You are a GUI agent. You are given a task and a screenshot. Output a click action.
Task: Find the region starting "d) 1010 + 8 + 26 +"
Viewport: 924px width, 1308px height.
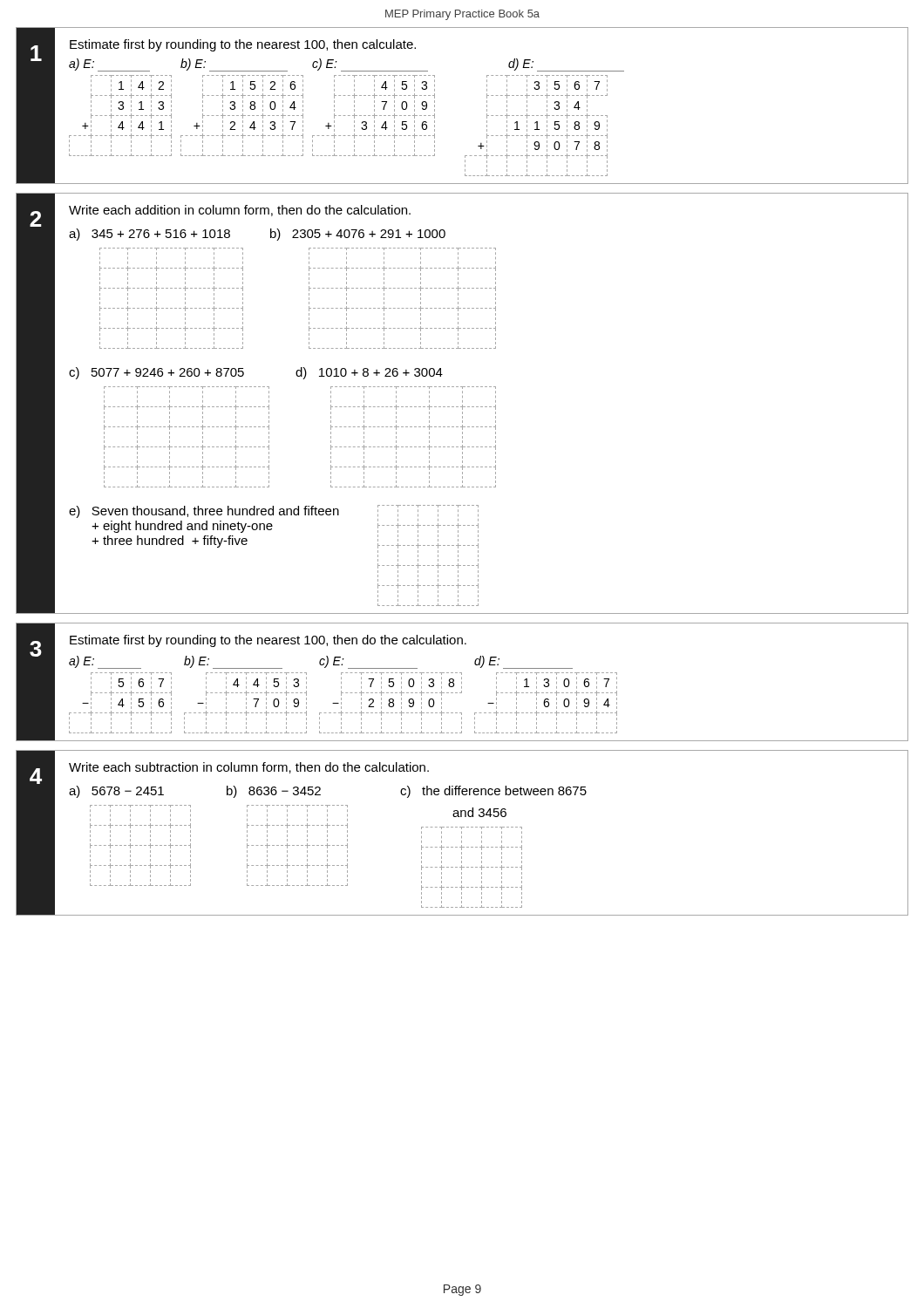click(396, 426)
